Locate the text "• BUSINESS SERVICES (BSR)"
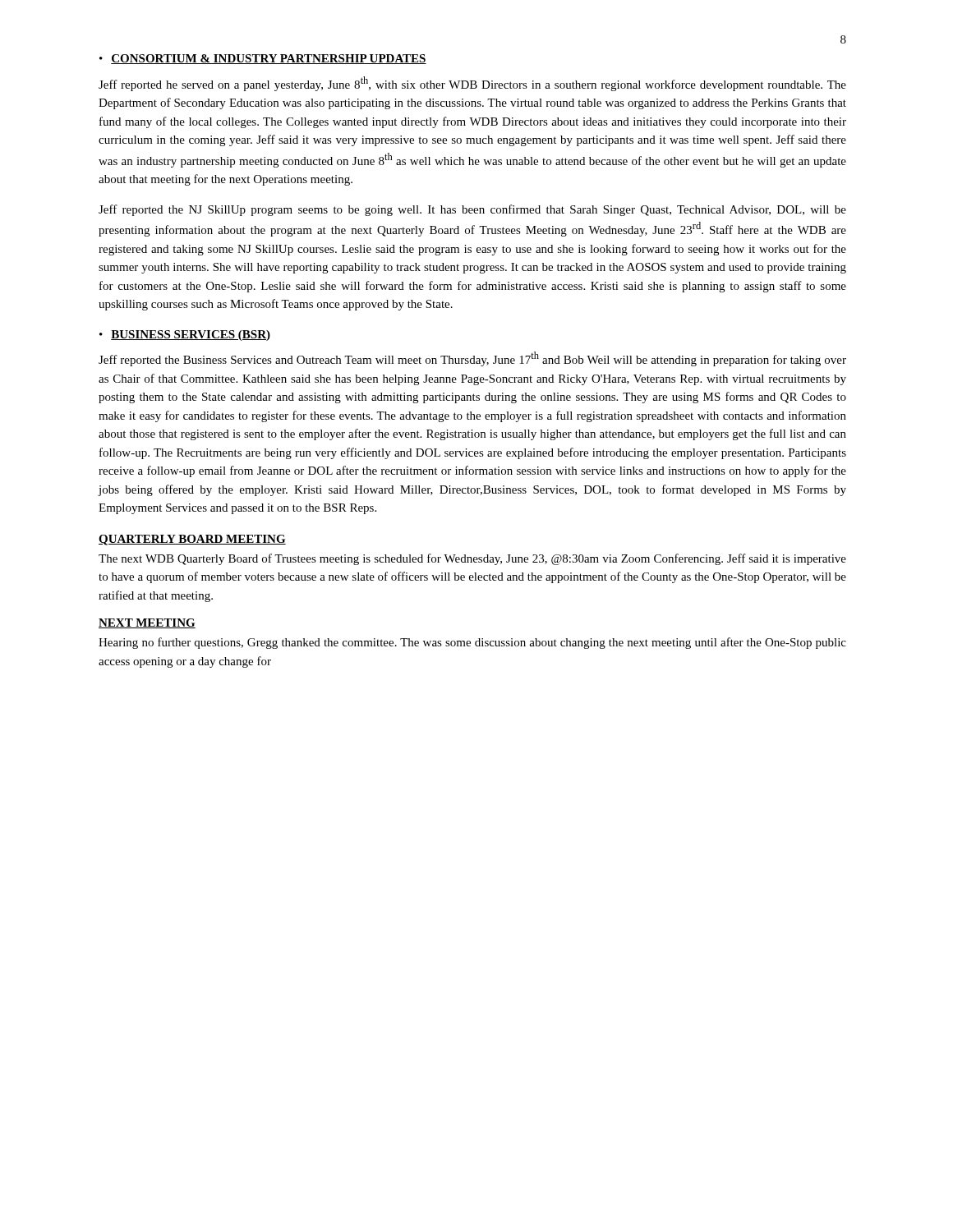Image resolution: width=953 pixels, height=1232 pixels. pyautogui.click(x=184, y=334)
